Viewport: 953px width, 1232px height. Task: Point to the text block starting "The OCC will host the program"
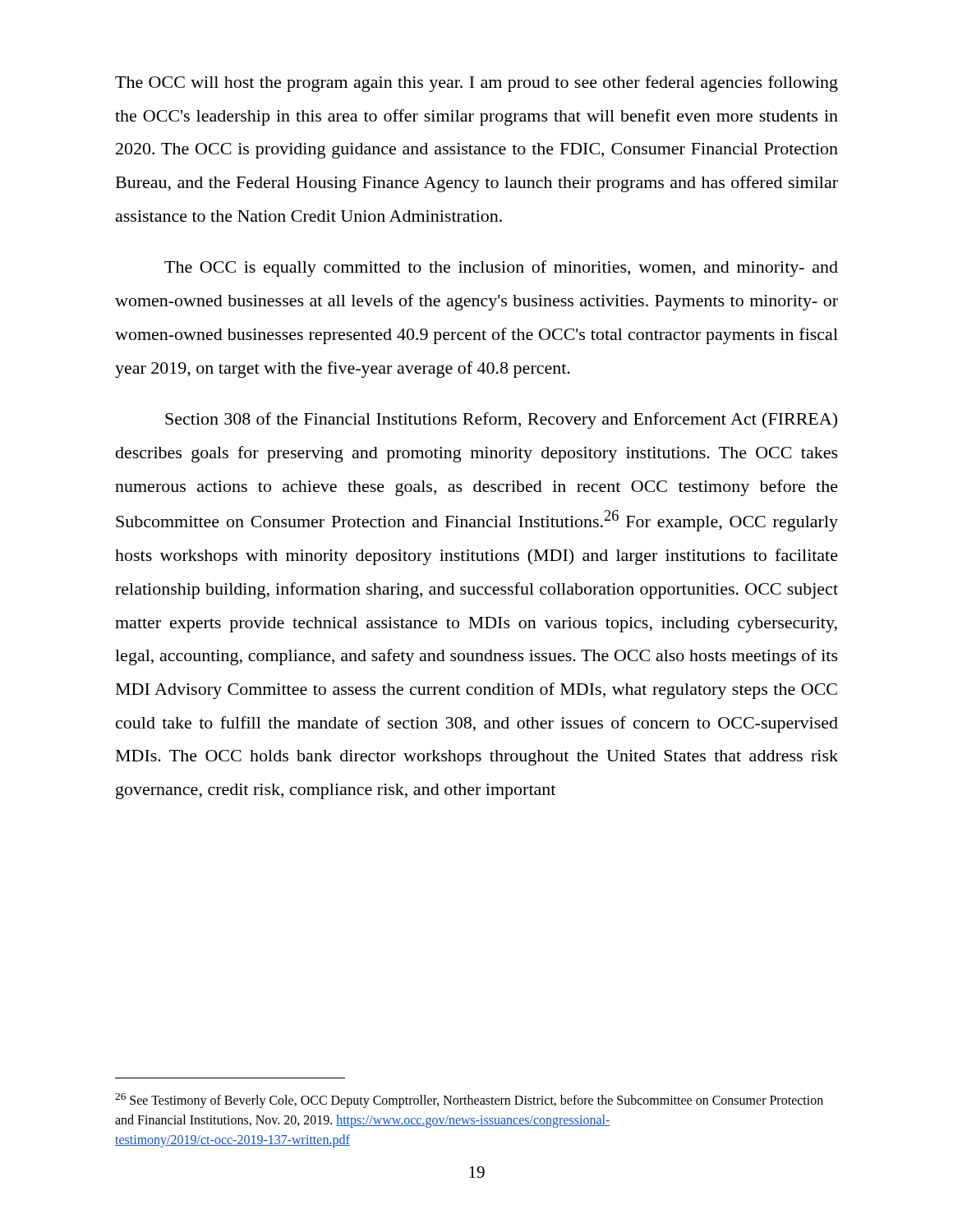pos(476,84)
